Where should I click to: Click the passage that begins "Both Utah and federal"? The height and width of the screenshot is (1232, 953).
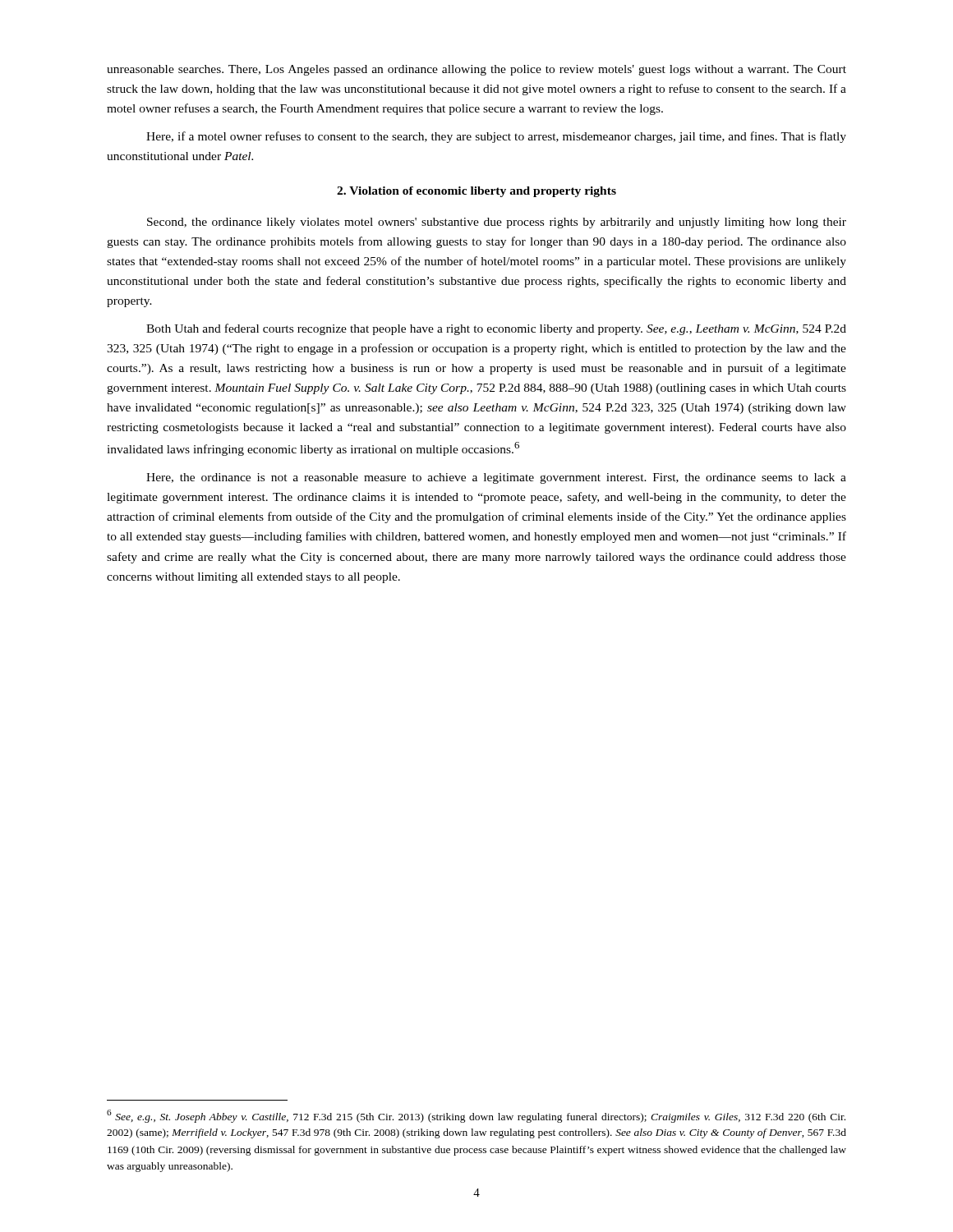pyautogui.click(x=476, y=389)
